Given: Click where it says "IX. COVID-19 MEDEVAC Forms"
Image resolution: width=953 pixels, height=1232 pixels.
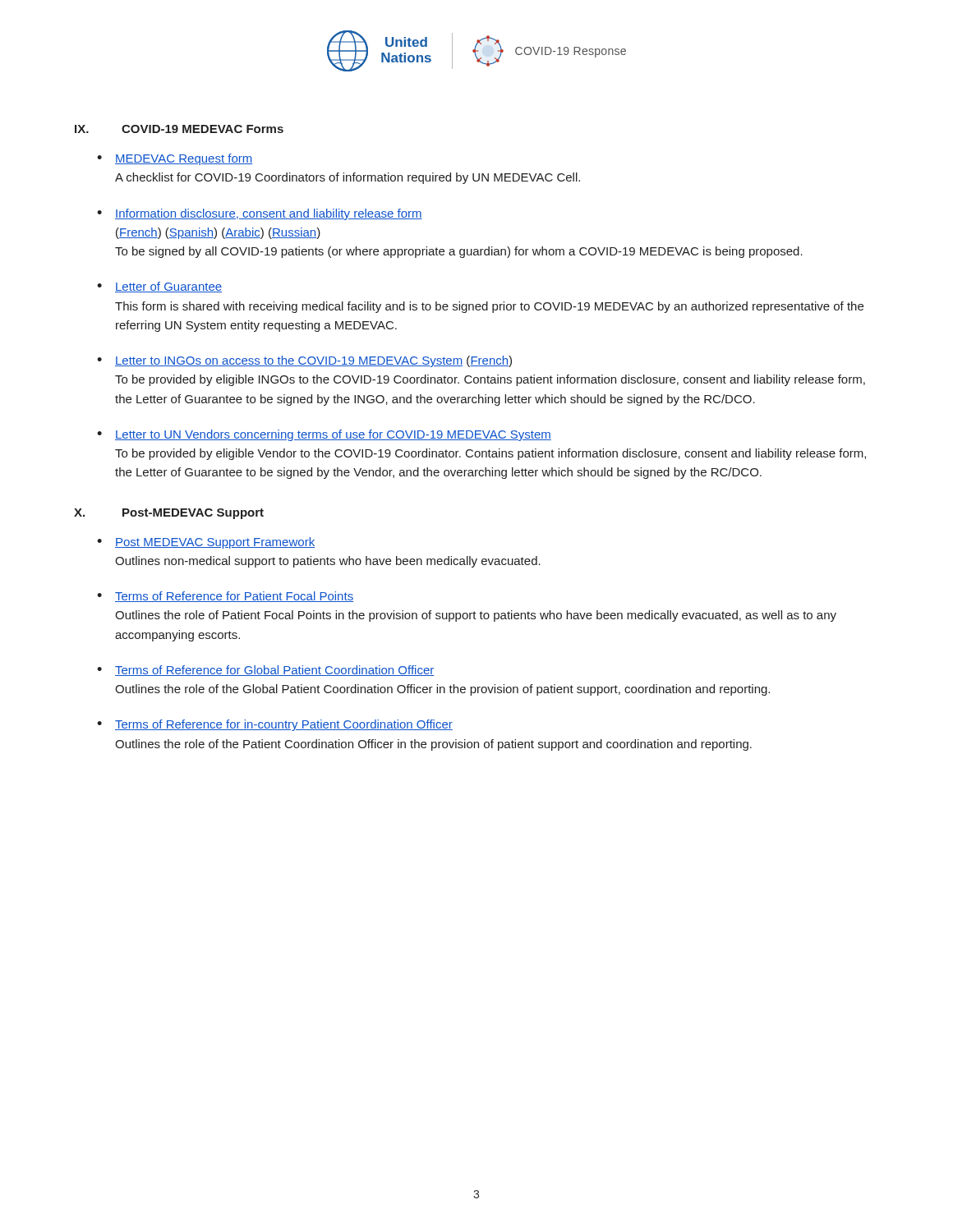Looking at the screenshot, I should (179, 129).
